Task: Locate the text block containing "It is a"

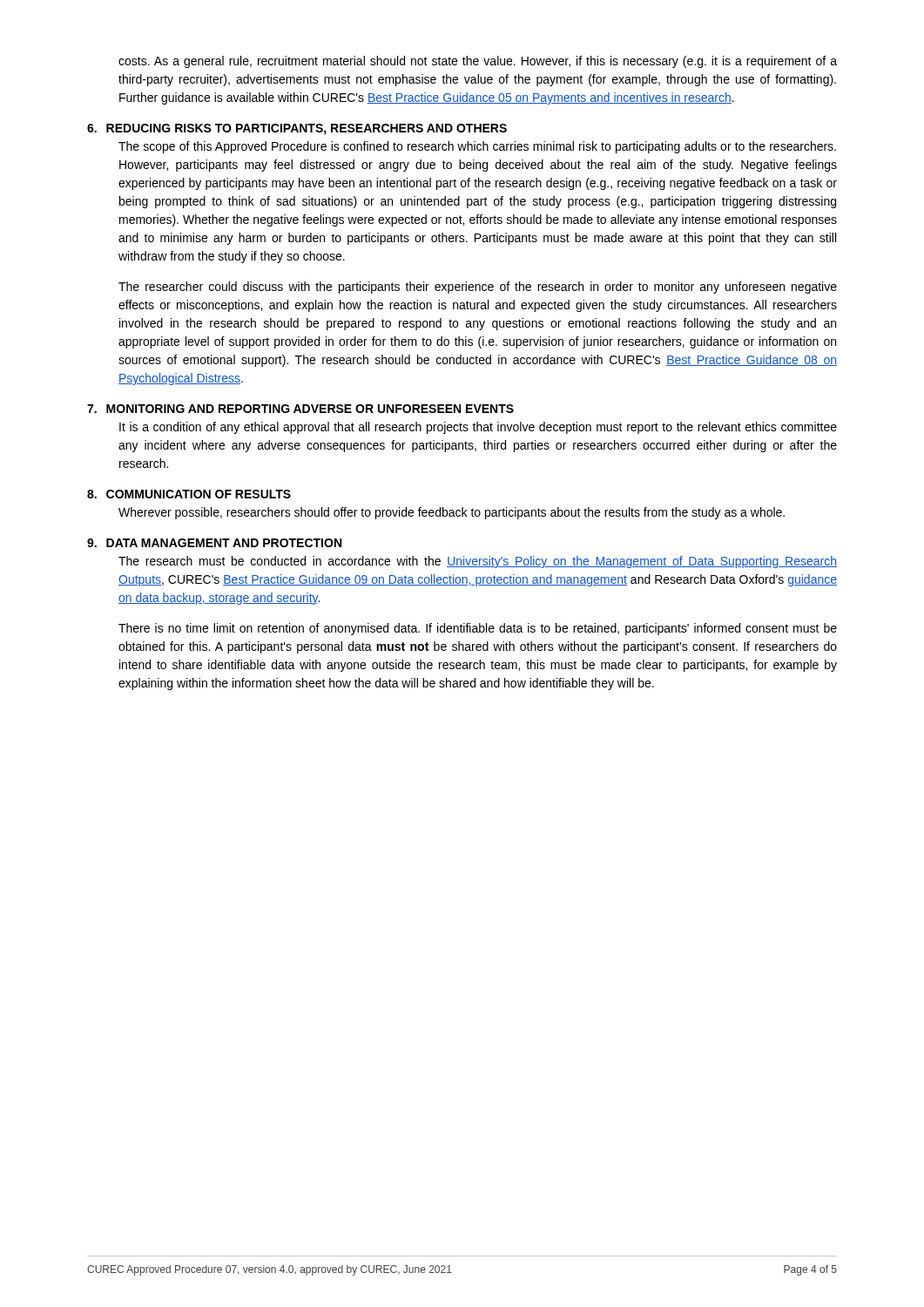Action: click(x=478, y=446)
